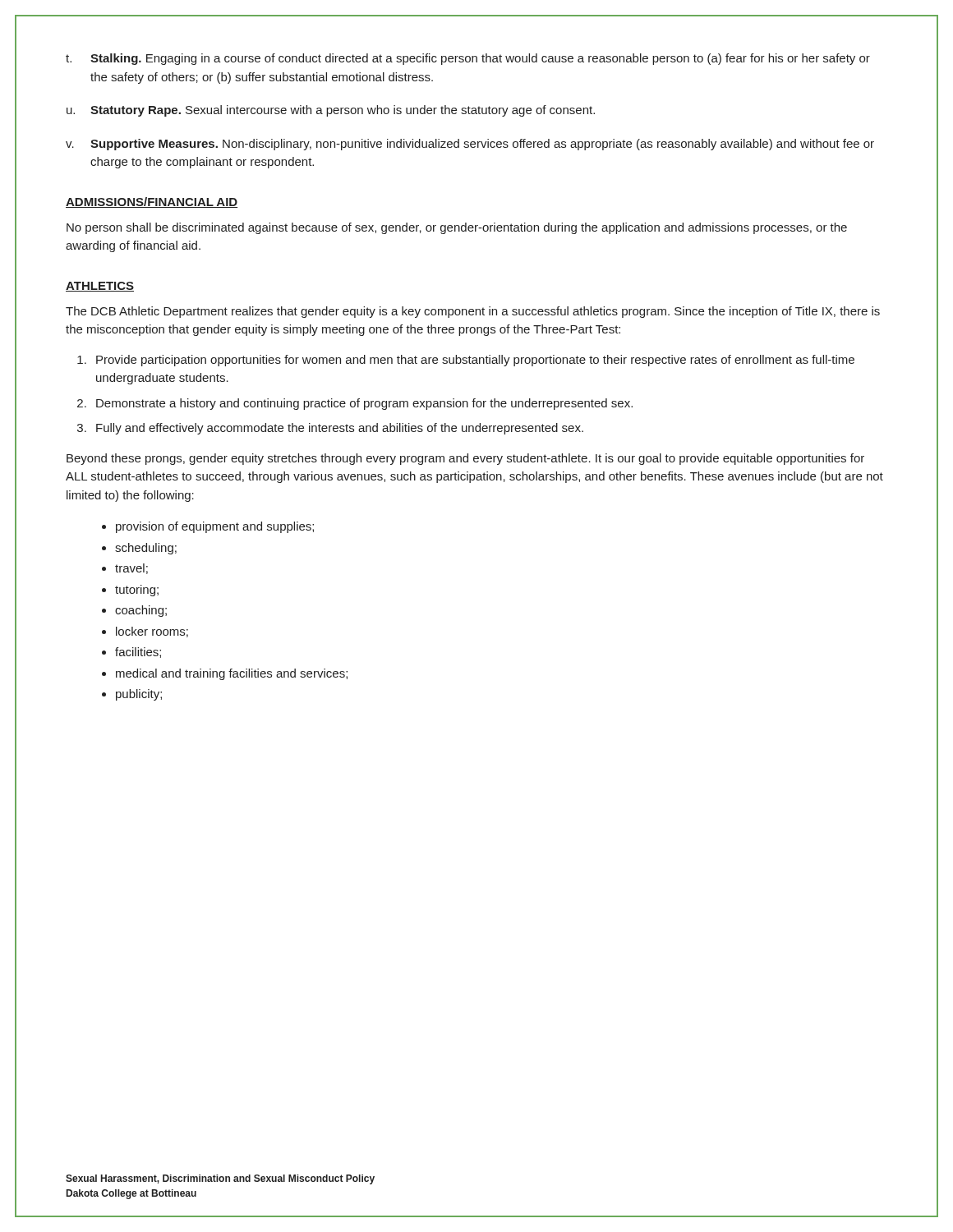Point to the block beginning "u. Statutory Rape. Sexual intercourse with a"

[476, 110]
